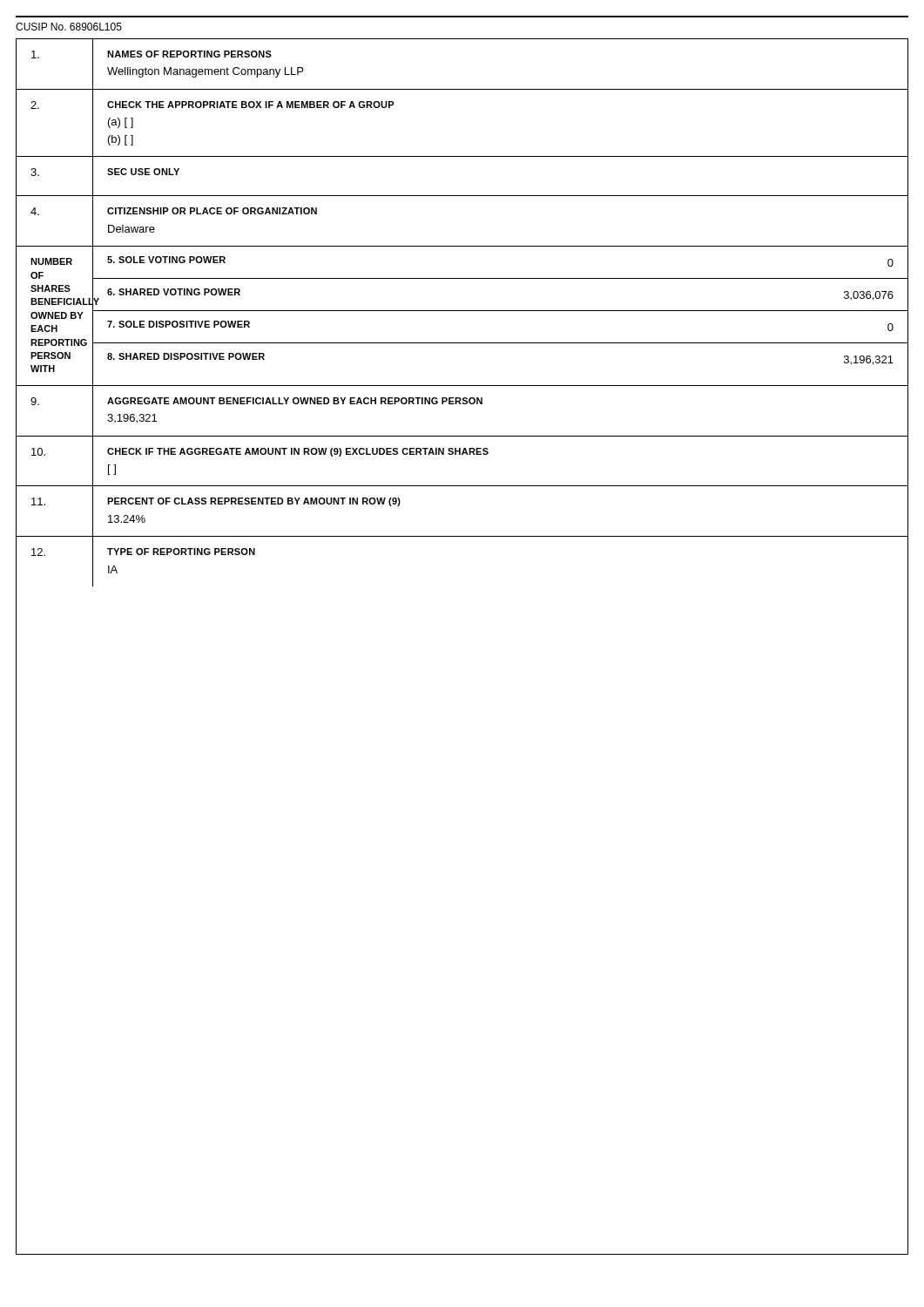Locate the table with the text "SEC USE ONLY"
924x1307 pixels.
(462, 177)
